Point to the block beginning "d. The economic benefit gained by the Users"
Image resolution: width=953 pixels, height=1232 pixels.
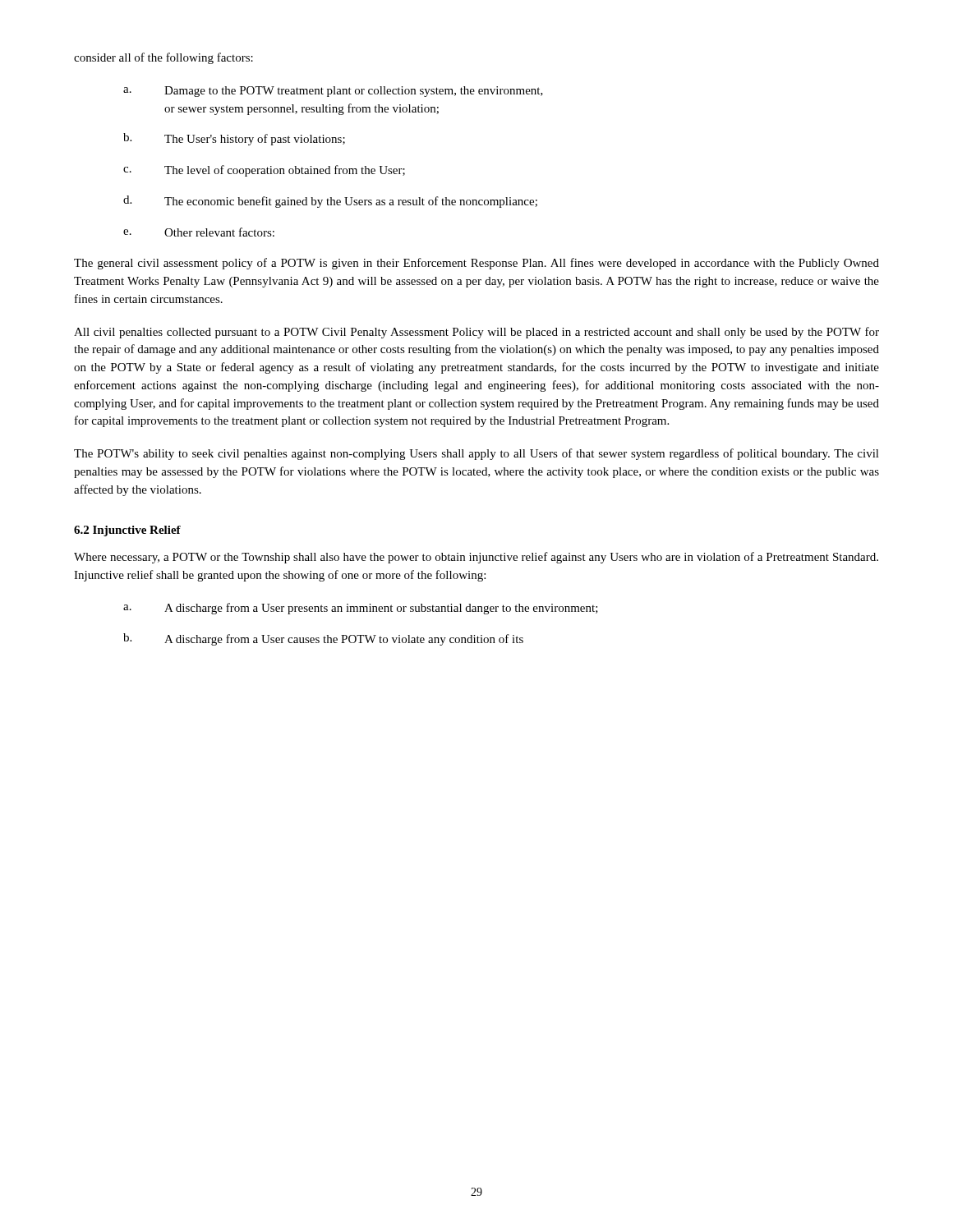coord(331,202)
